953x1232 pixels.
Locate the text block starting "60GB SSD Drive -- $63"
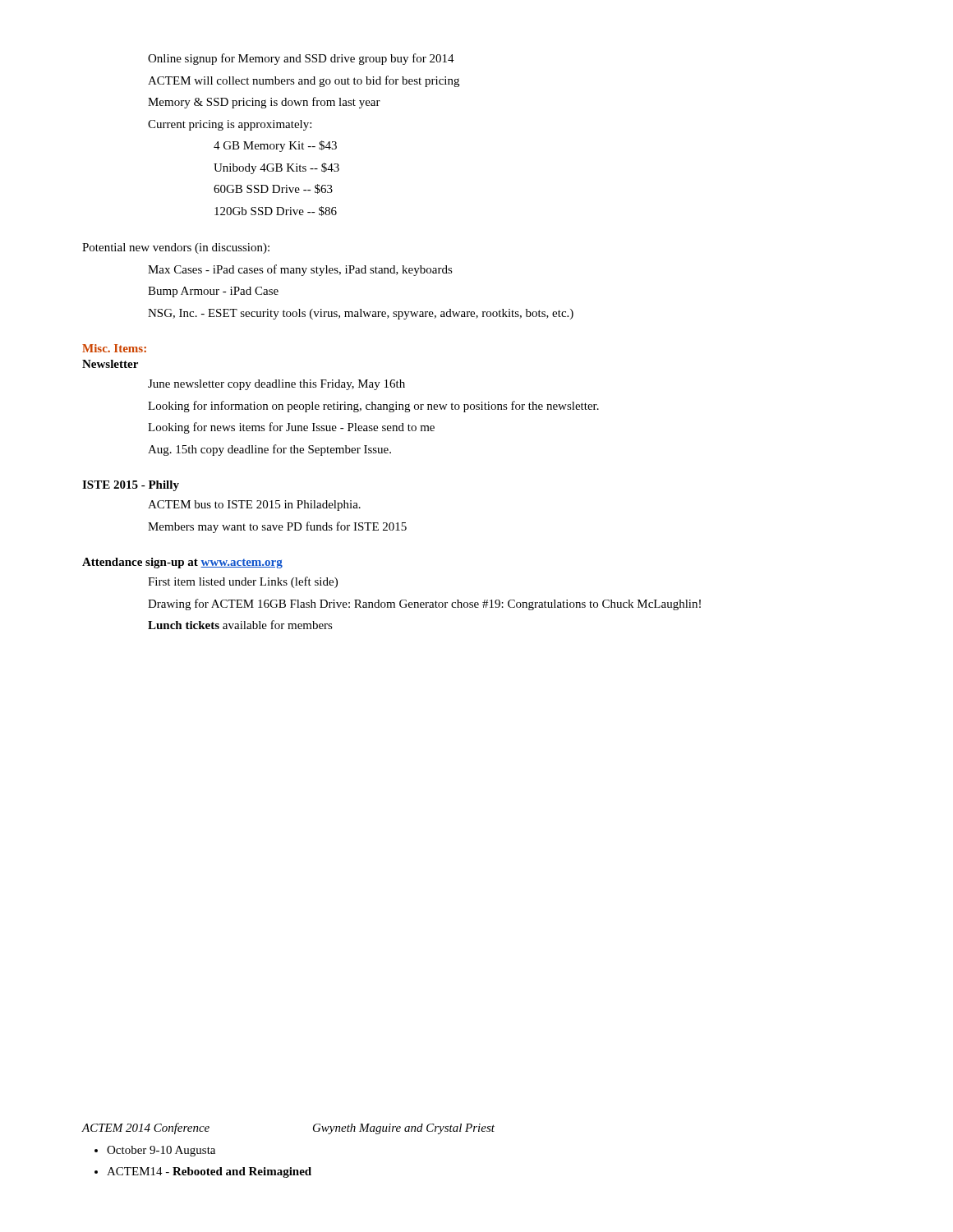pos(273,189)
